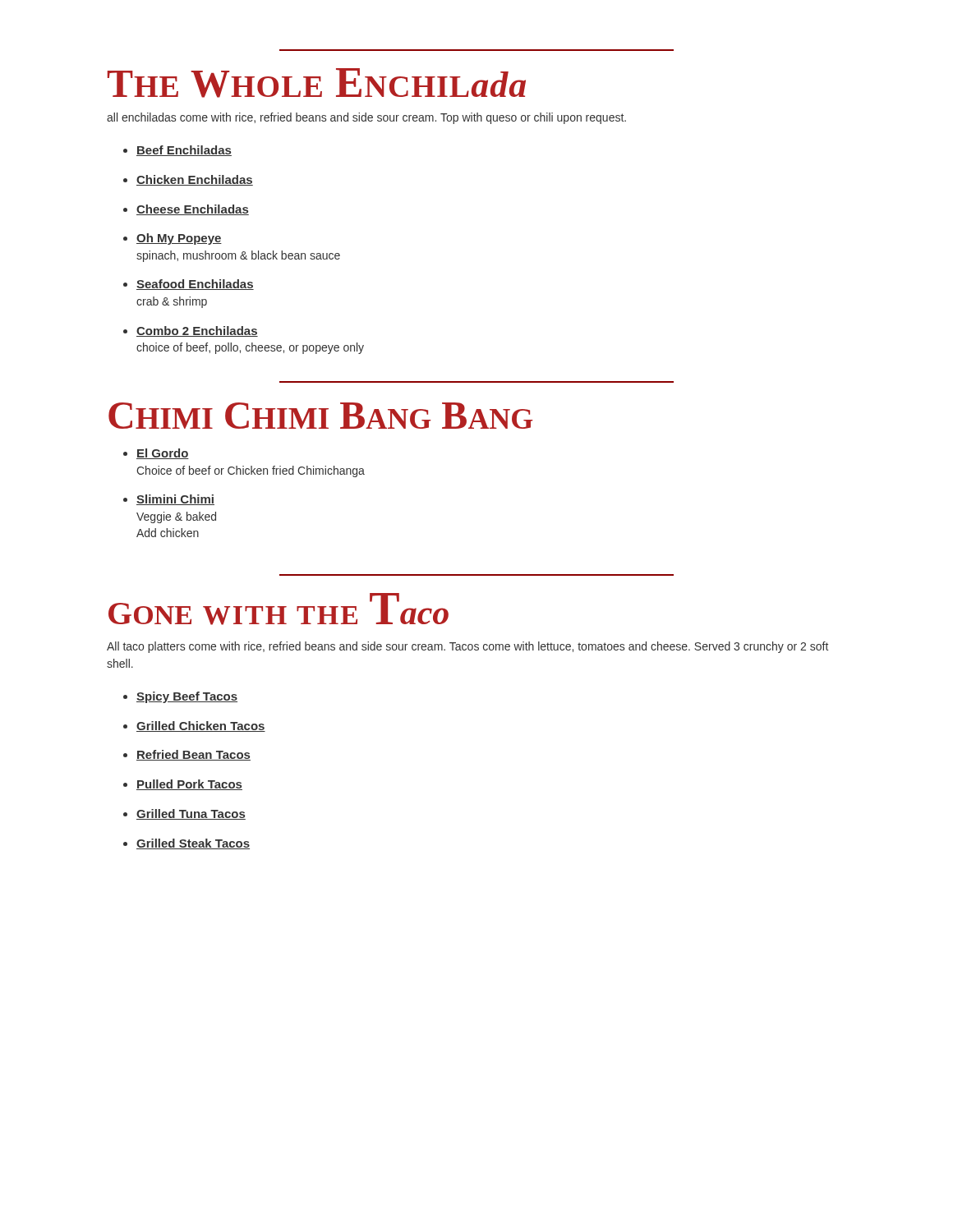Click on the region starting "Chicken Enchiladas"
The height and width of the screenshot is (1232, 953).
(195, 179)
